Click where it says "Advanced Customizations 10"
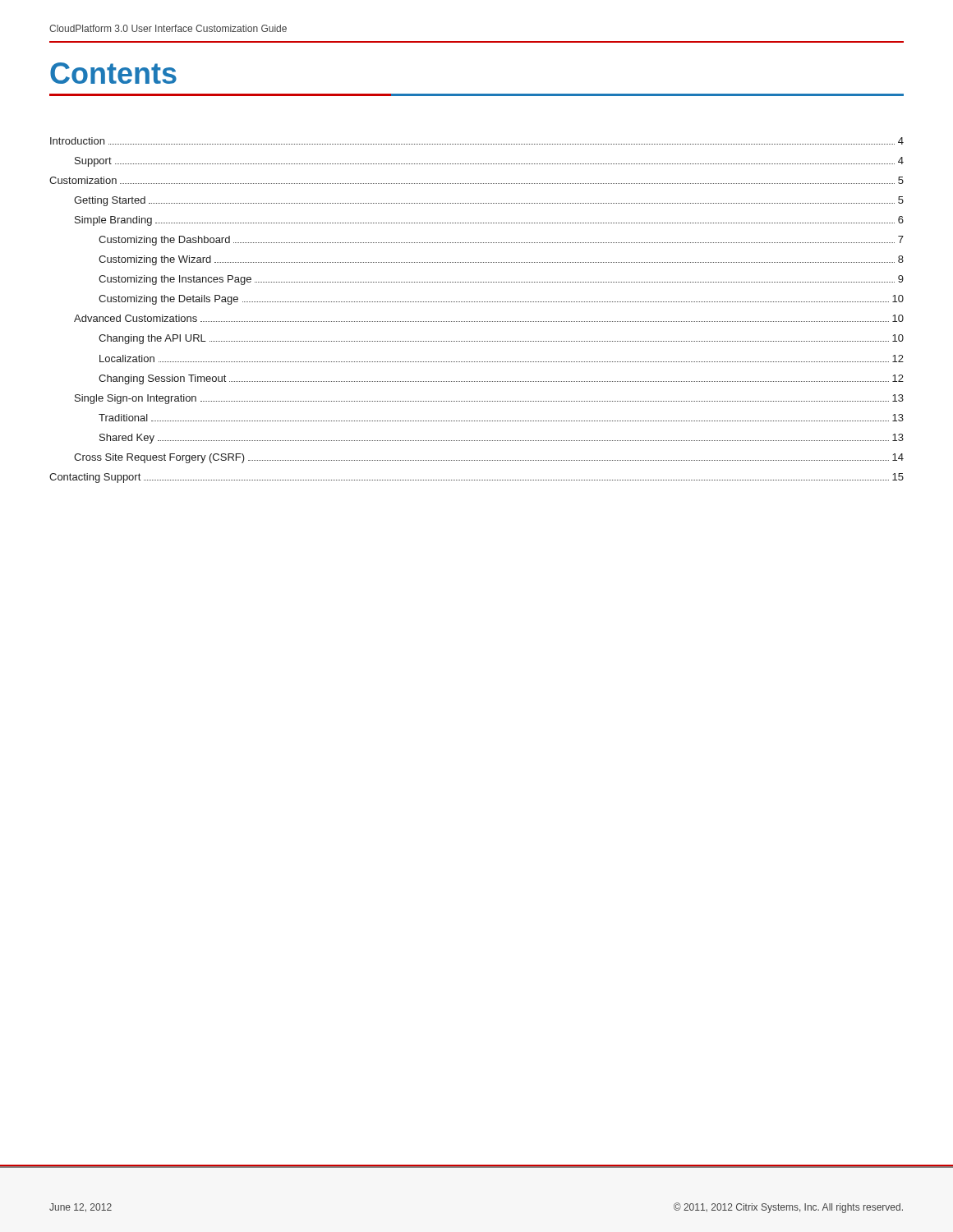Screen dimensions: 1232x953 (489, 319)
